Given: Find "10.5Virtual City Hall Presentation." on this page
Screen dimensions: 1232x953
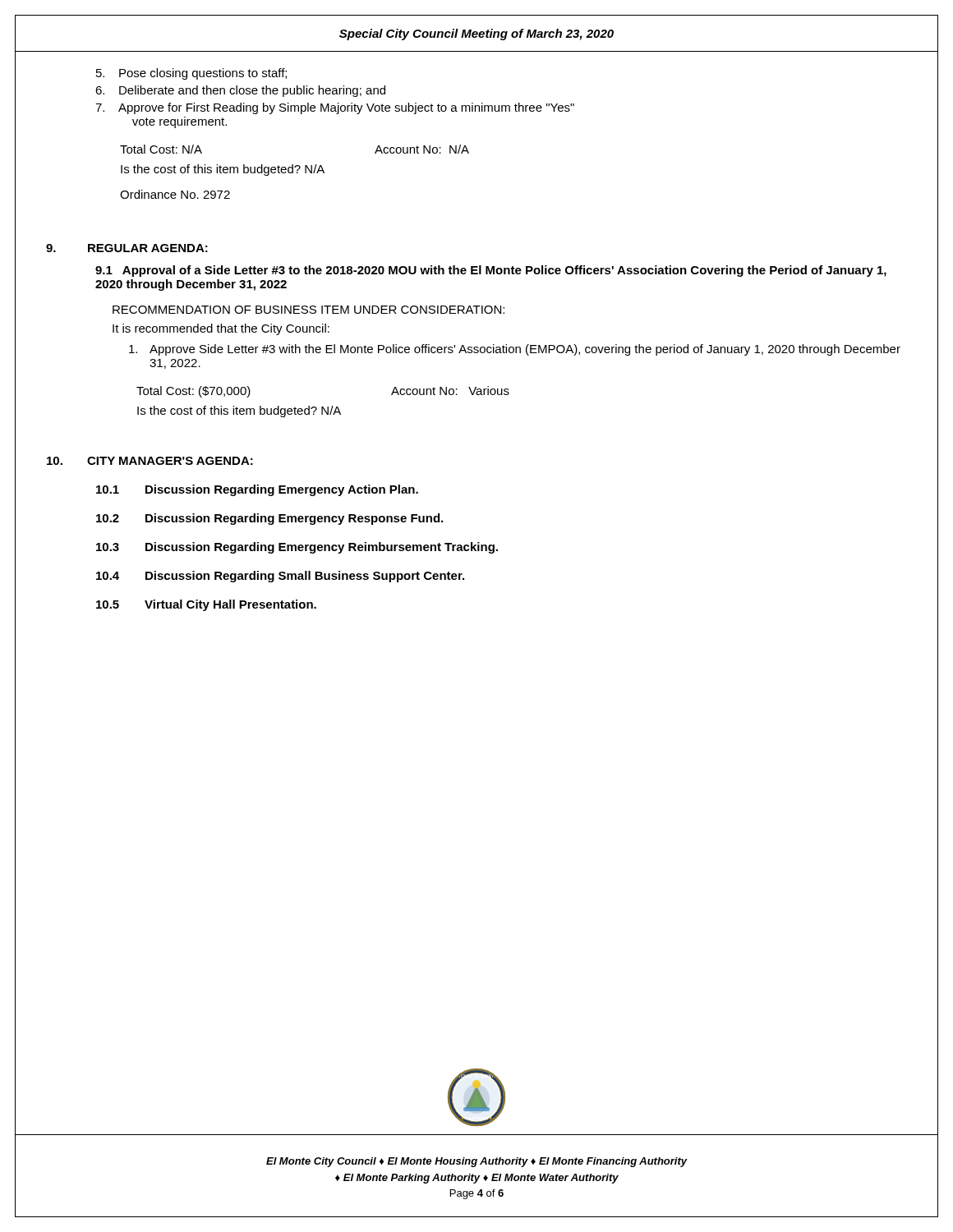Looking at the screenshot, I should tap(206, 604).
